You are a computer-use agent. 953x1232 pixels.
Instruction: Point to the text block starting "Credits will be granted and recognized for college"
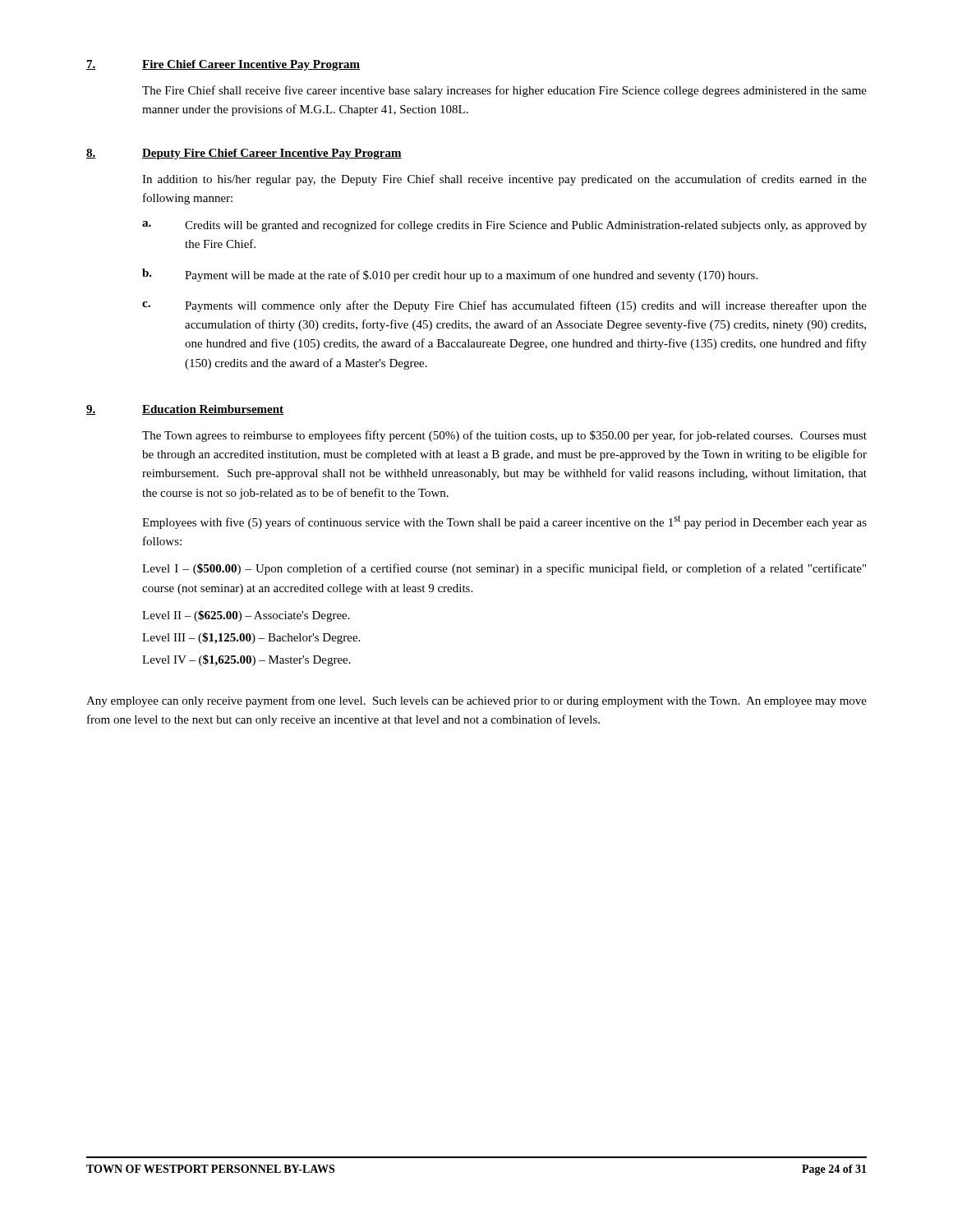[x=526, y=235]
